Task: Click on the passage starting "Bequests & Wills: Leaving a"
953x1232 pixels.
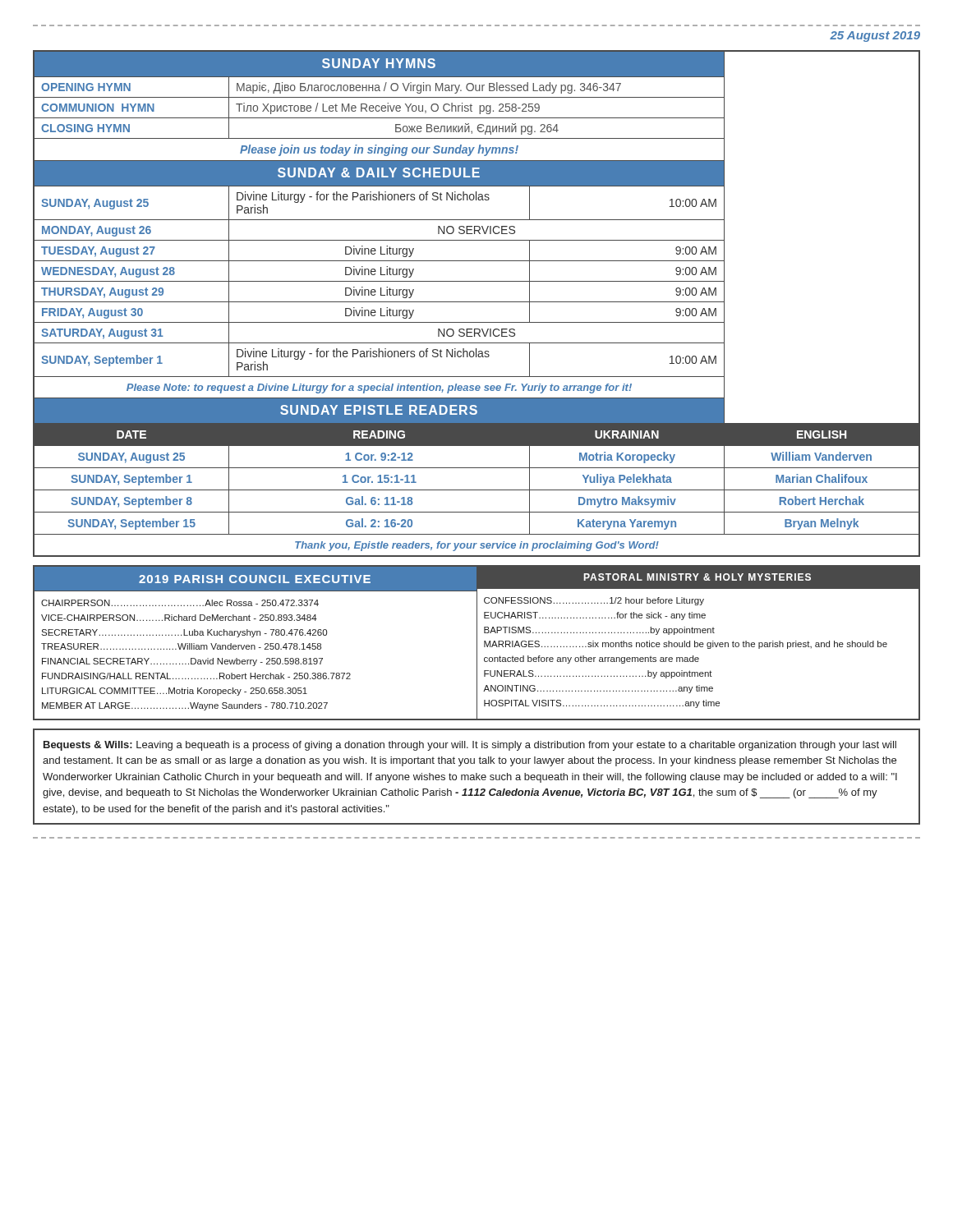Action: click(x=470, y=776)
